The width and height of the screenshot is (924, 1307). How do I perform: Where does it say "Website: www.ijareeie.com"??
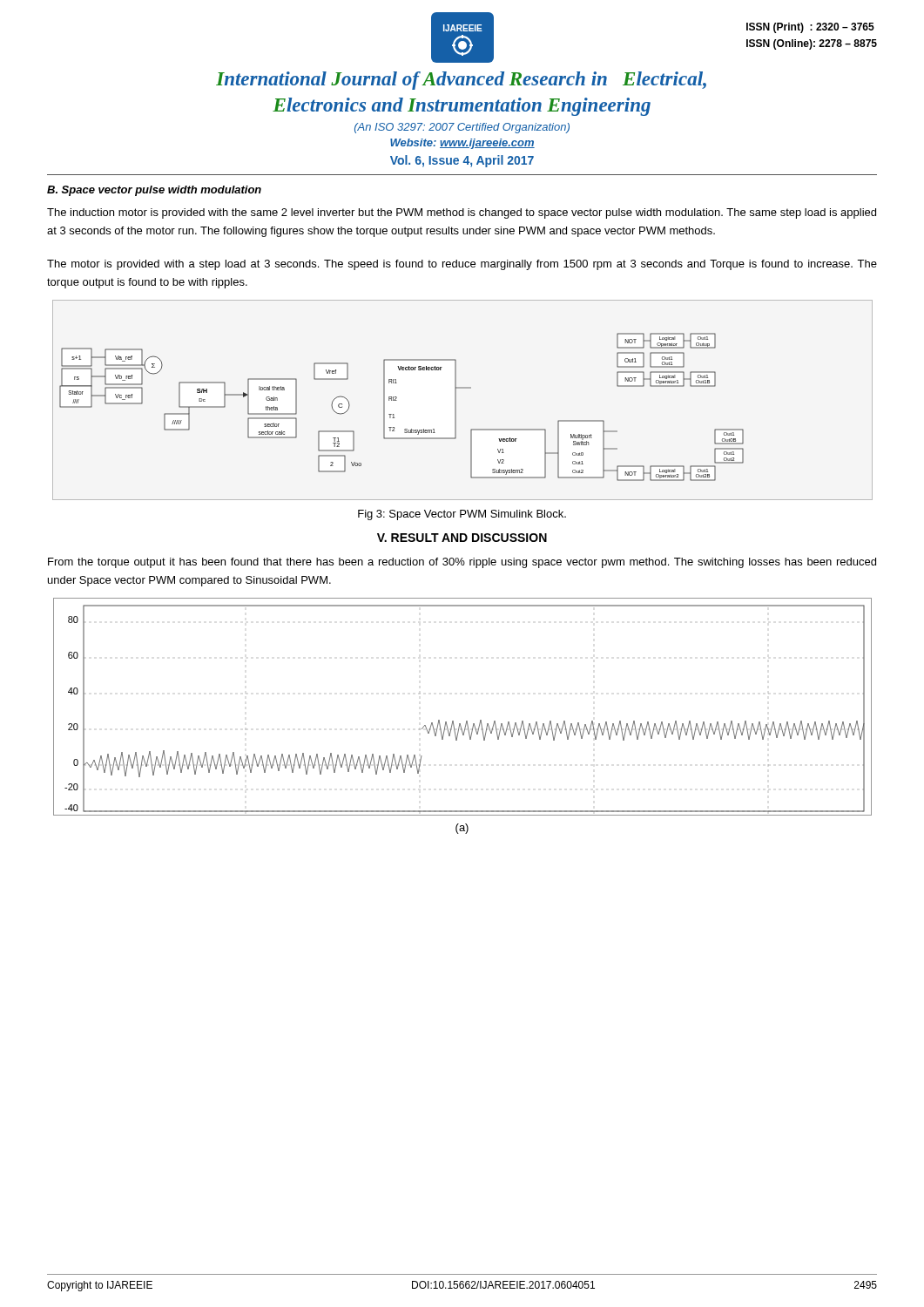coord(462,142)
